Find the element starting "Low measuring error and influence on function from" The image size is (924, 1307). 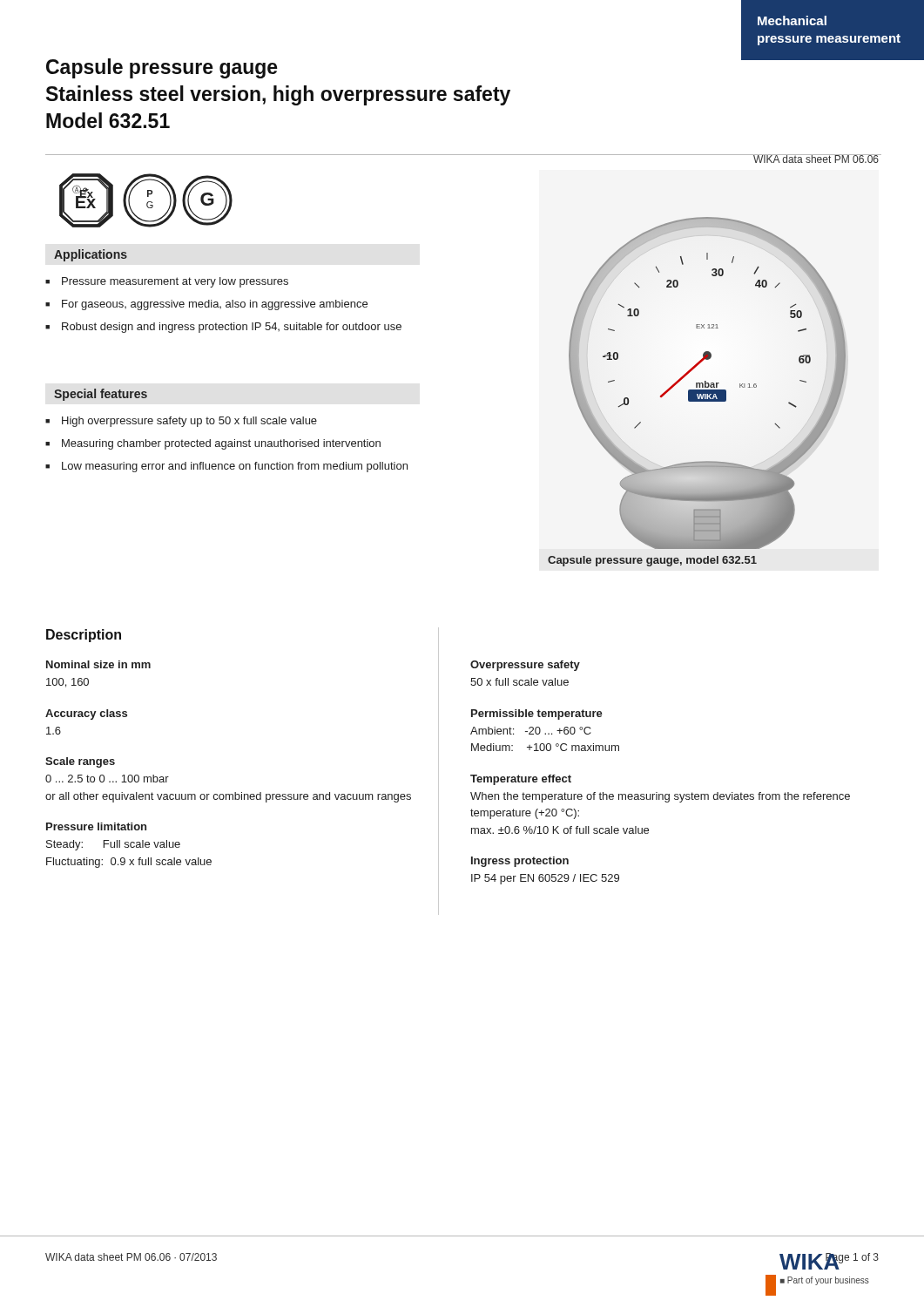[235, 465]
